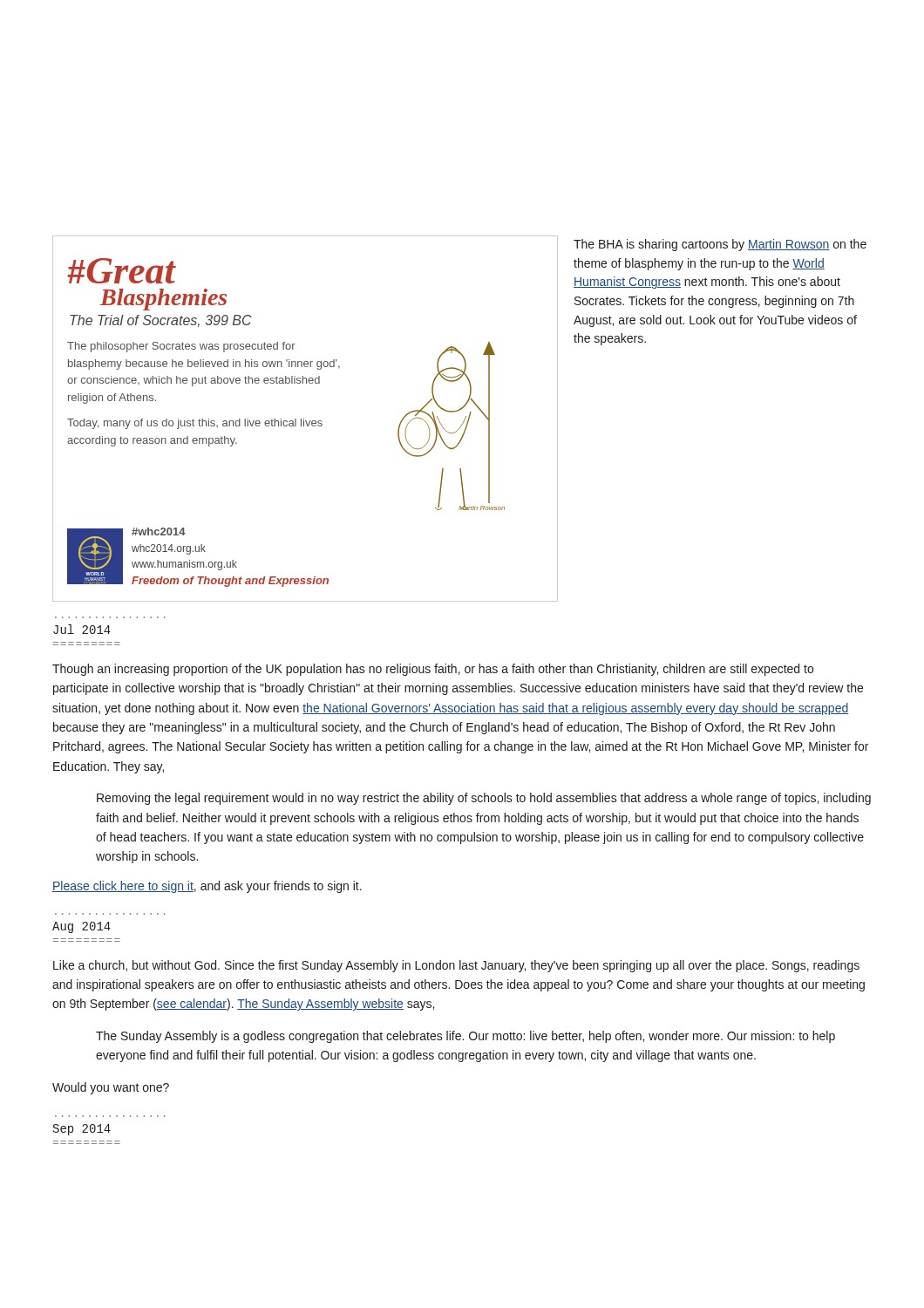Select a illustration
Screen dimensions: 1308x924
(305, 419)
